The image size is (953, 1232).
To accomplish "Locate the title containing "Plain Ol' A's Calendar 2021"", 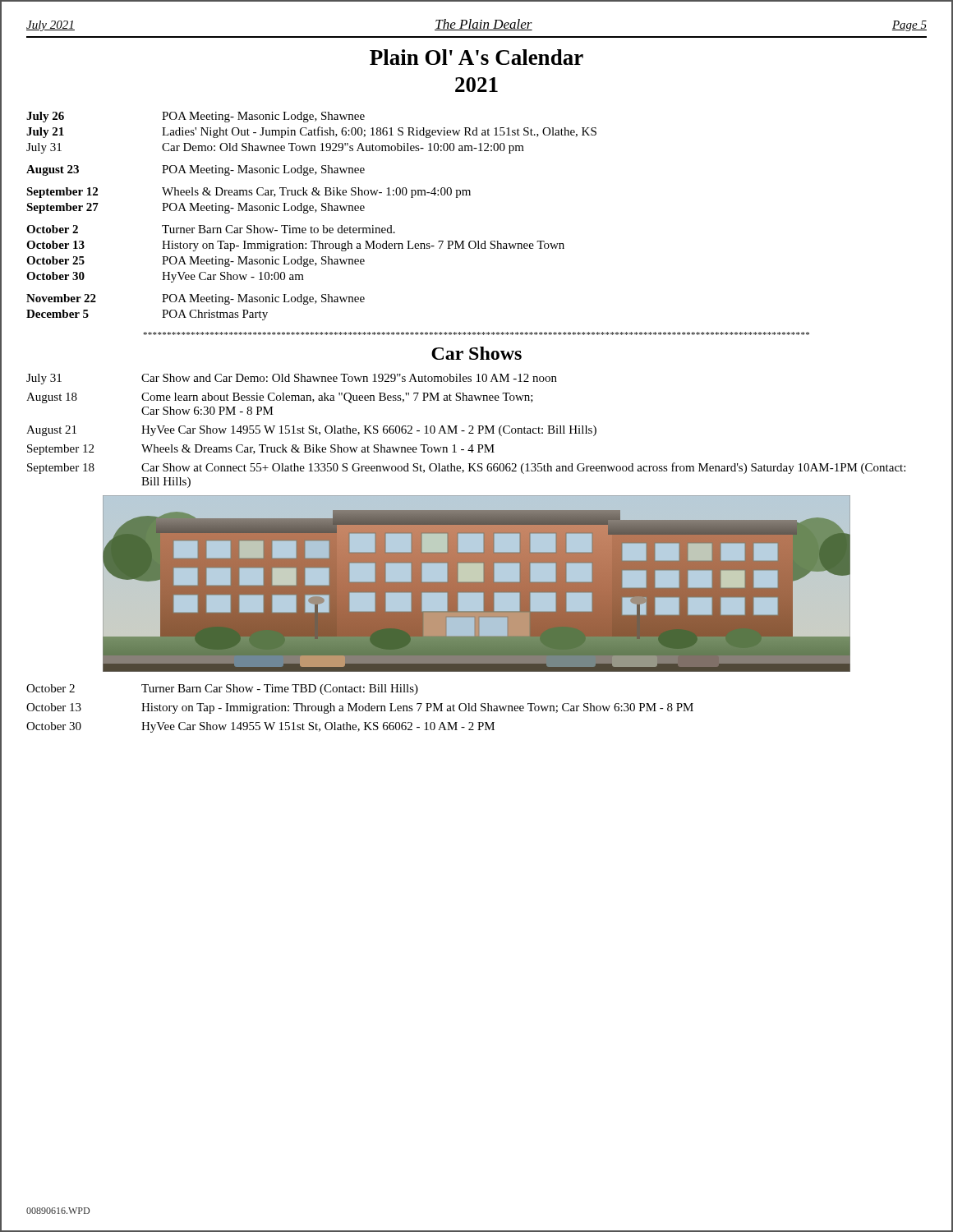I will [x=476, y=70].
